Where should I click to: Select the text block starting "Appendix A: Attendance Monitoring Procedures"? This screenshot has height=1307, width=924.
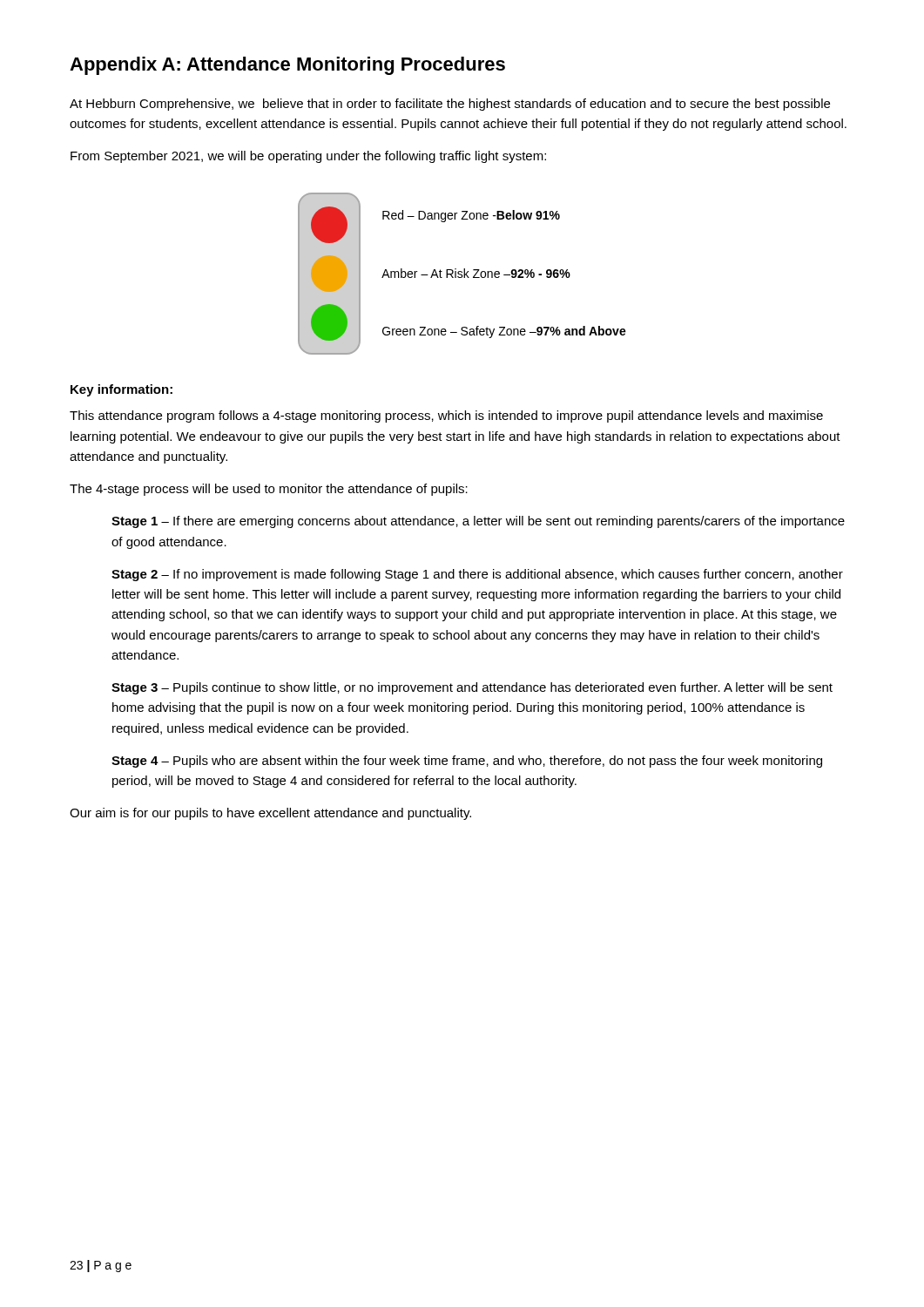288,64
